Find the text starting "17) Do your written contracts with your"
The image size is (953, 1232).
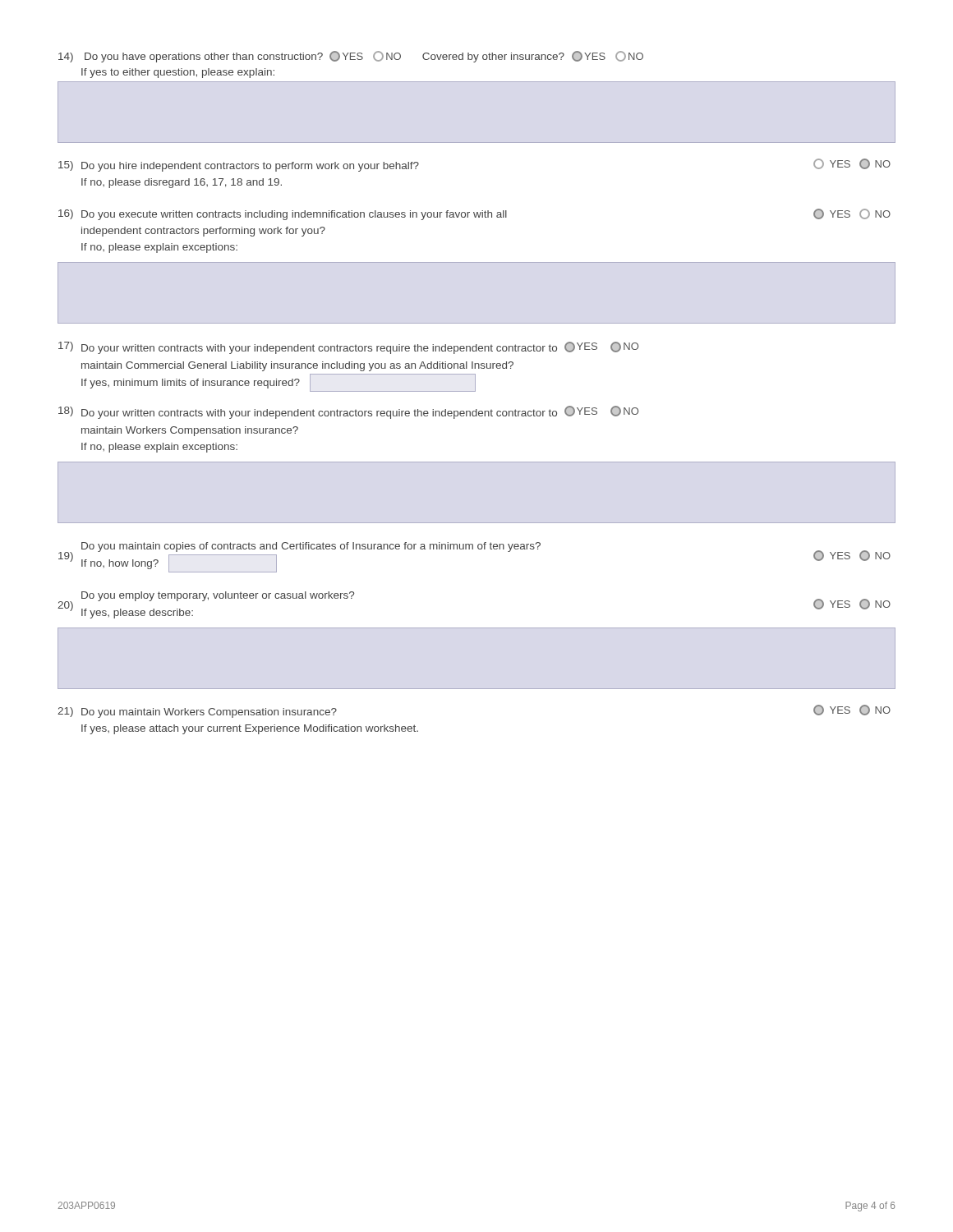click(x=476, y=365)
